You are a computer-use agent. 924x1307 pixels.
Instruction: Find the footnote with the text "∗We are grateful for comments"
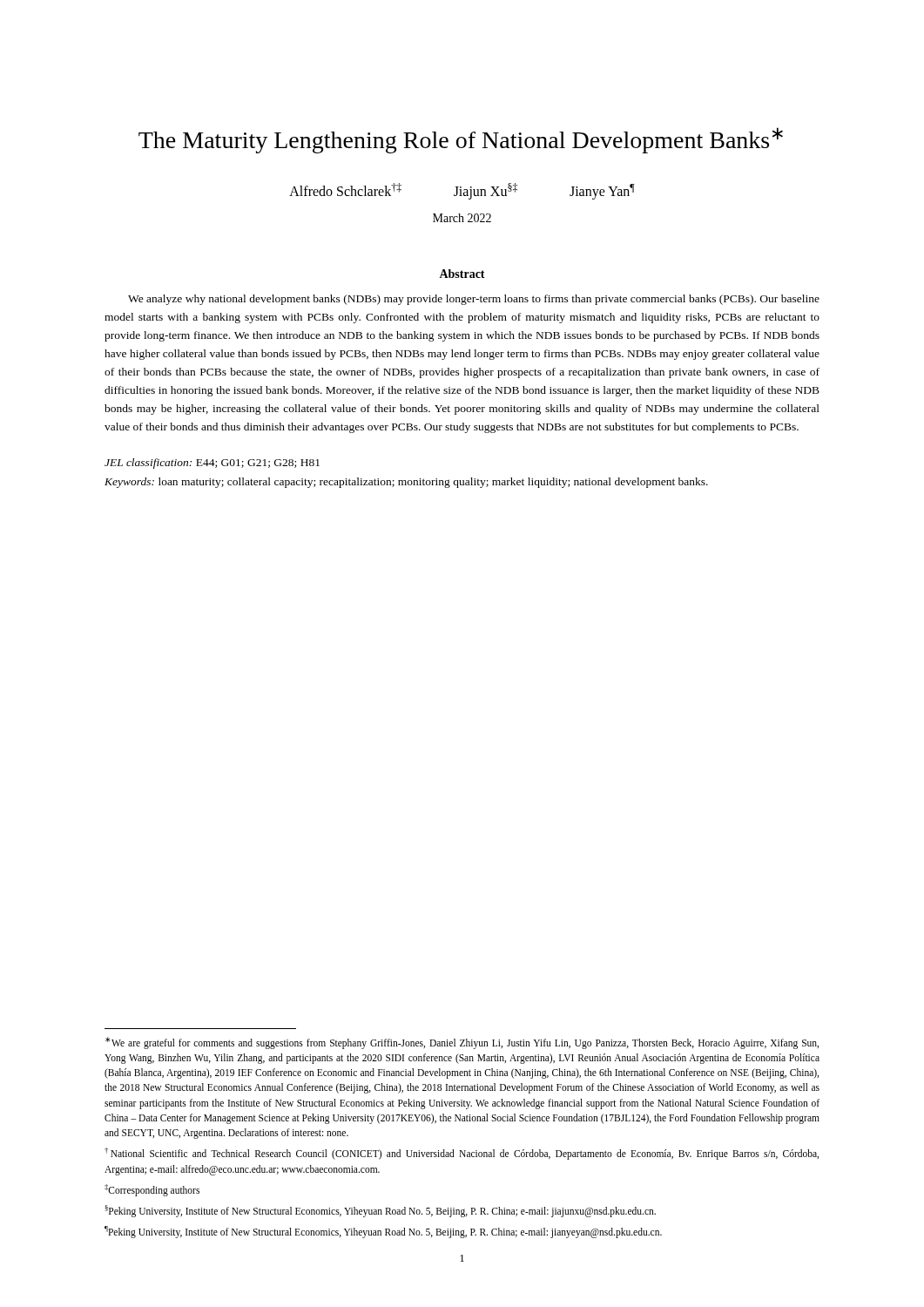(462, 1087)
